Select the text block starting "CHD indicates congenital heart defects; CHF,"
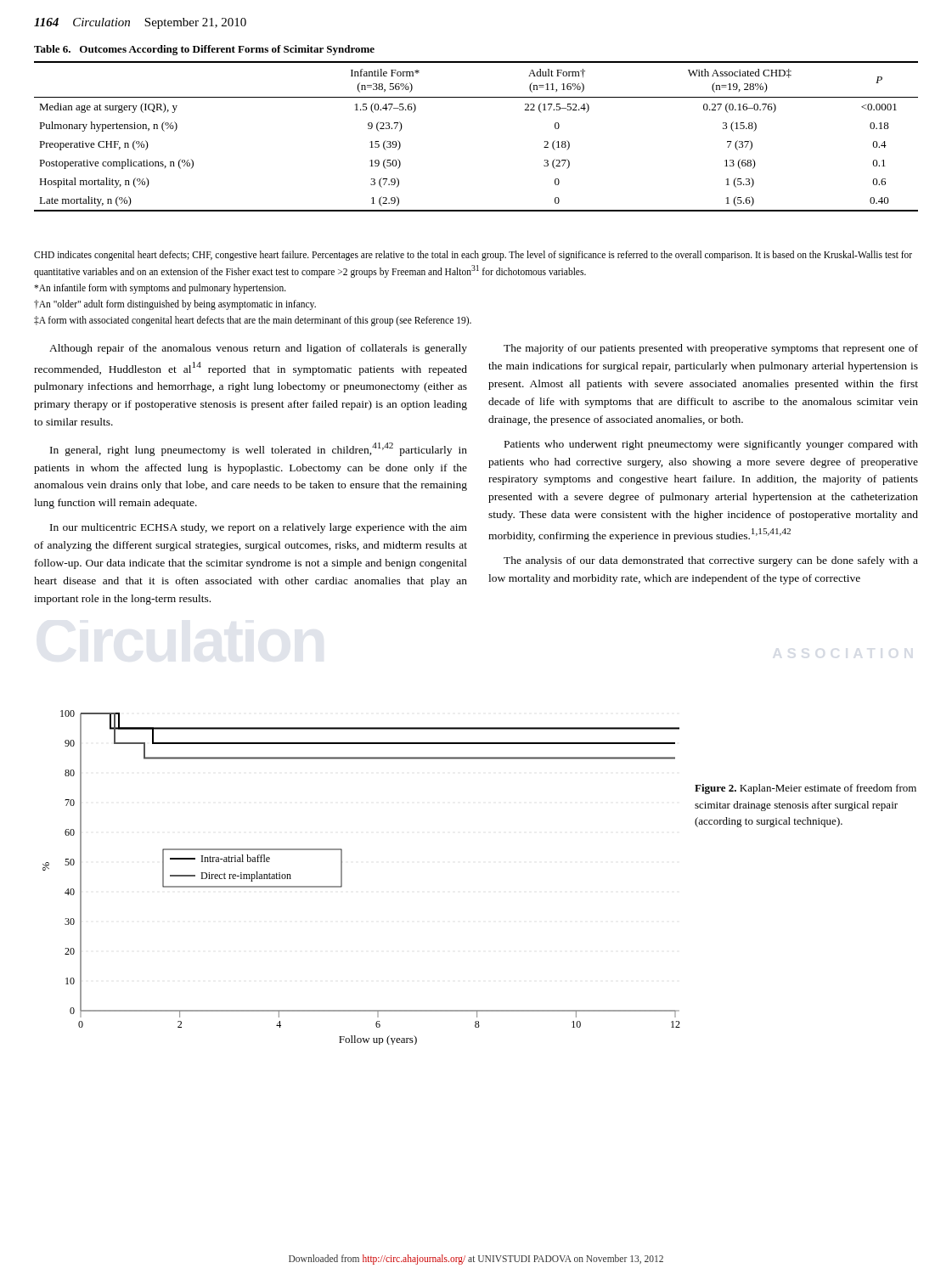 [473, 256]
